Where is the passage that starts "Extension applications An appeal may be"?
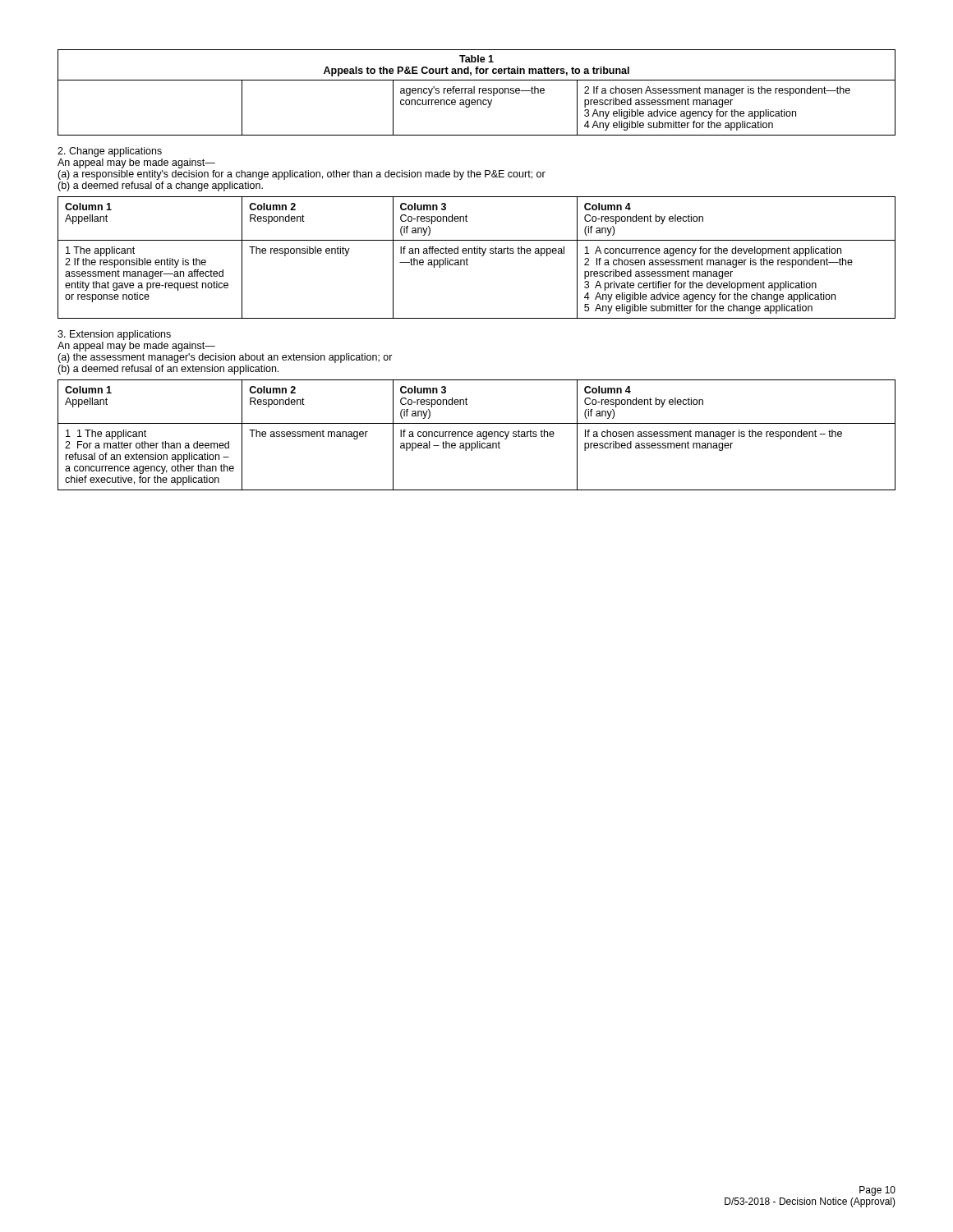 (225, 352)
